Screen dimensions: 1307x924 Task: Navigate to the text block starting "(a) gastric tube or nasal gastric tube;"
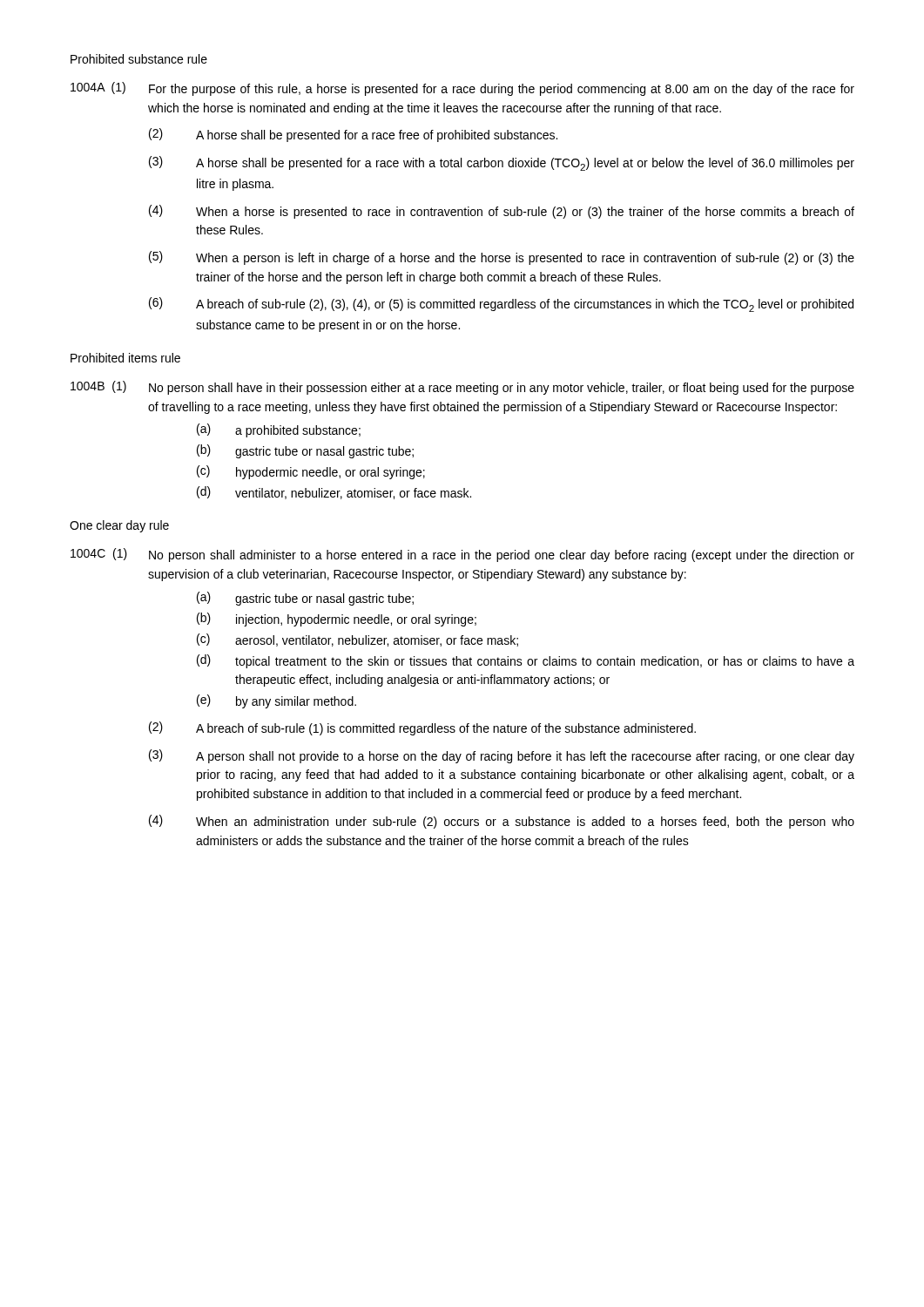point(305,599)
